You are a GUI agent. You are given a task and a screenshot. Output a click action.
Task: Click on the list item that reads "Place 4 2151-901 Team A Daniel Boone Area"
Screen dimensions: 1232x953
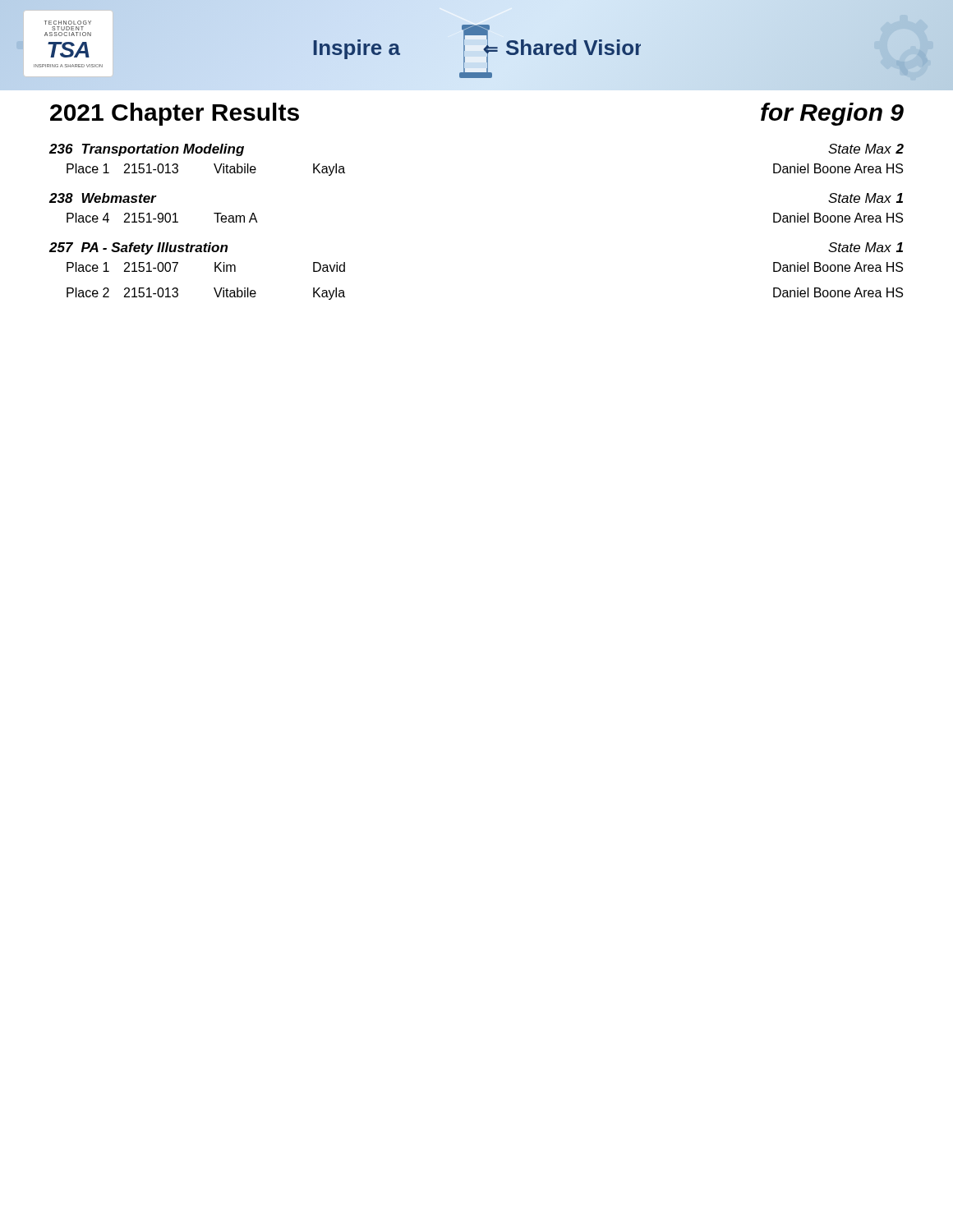(88, 216)
